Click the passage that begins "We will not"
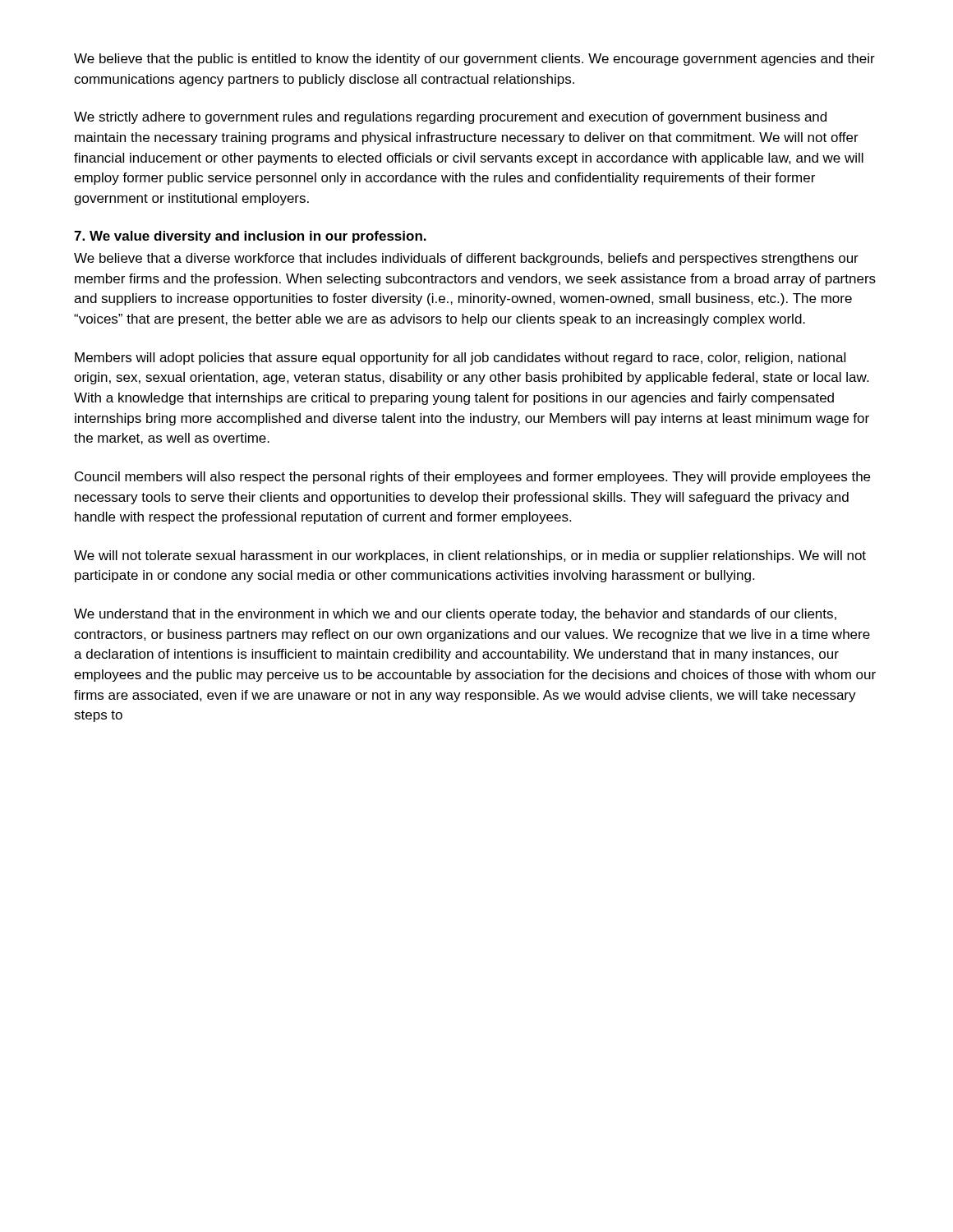The image size is (953, 1232). tap(470, 566)
